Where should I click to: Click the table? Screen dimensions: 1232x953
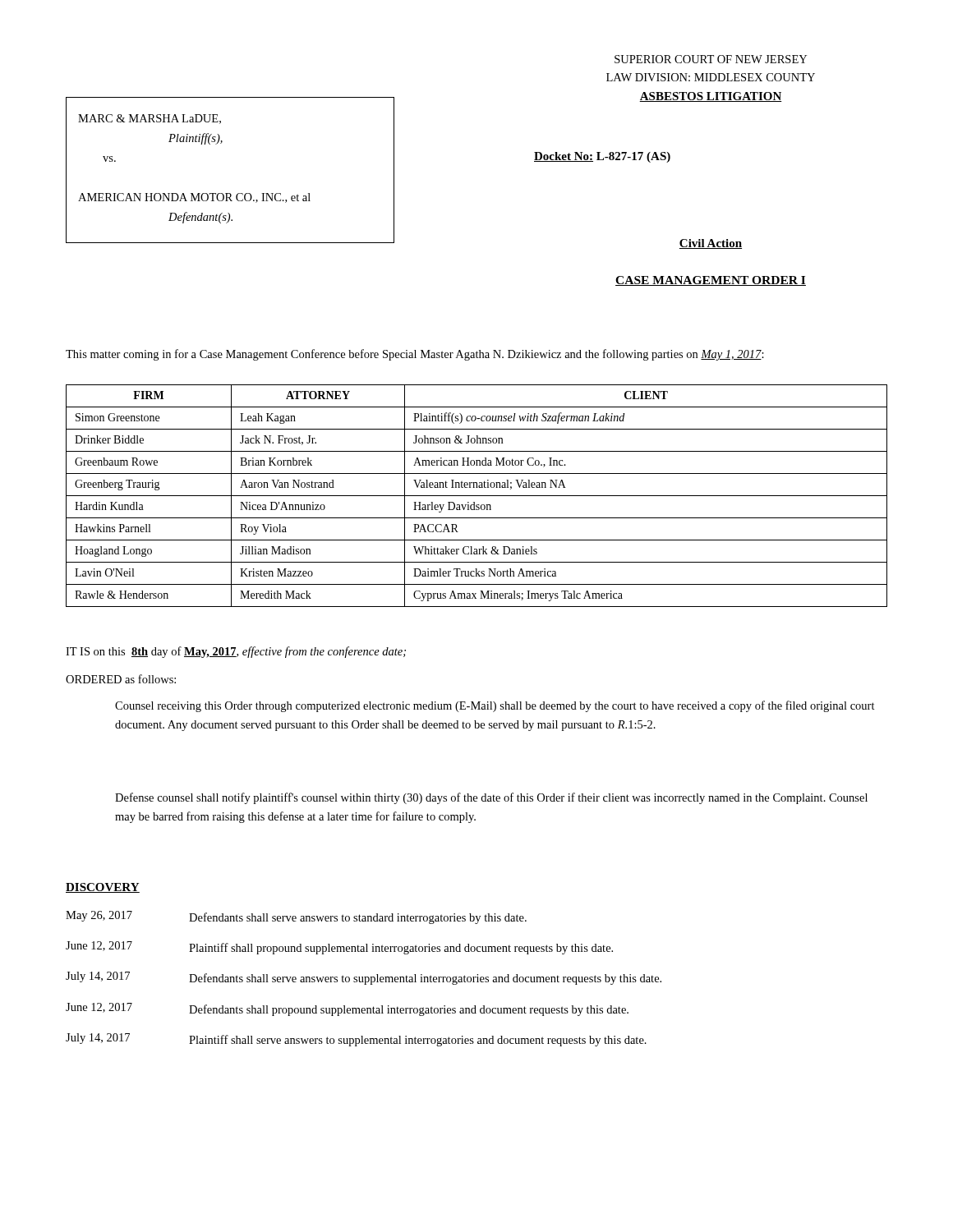point(476,496)
